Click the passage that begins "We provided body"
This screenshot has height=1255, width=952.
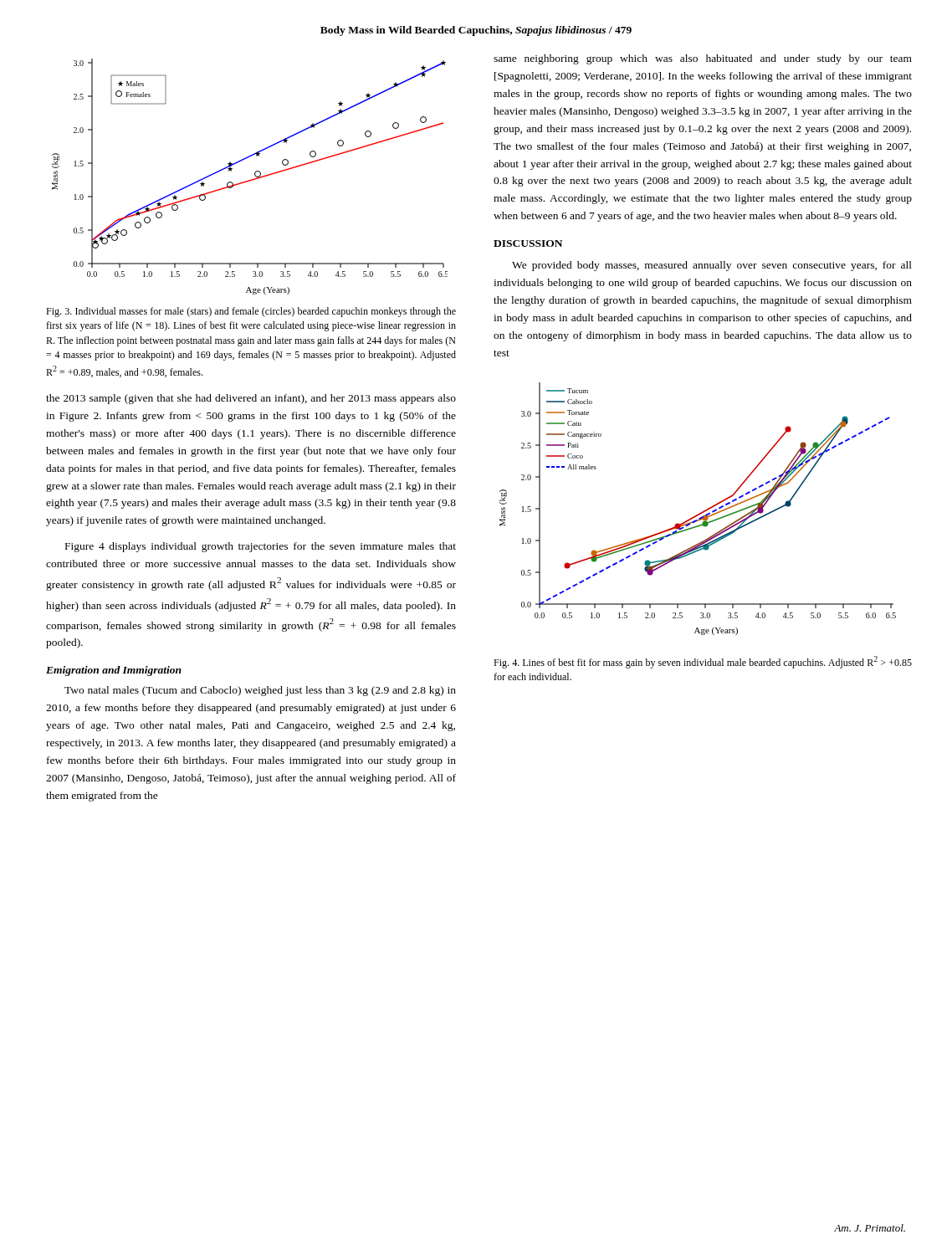click(703, 309)
